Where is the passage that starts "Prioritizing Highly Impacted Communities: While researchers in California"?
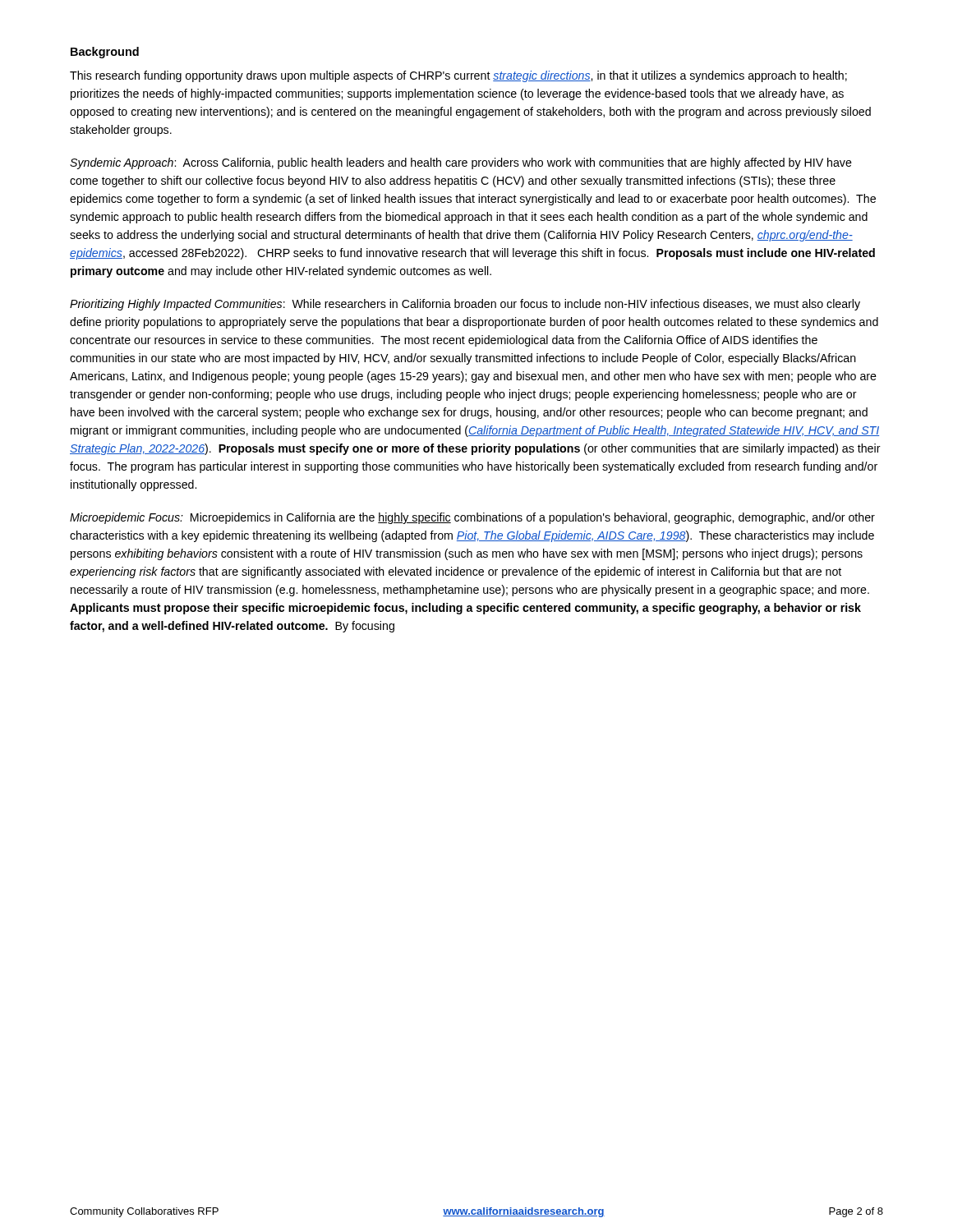Screen dimensions: 1232x953 [475, 394]
